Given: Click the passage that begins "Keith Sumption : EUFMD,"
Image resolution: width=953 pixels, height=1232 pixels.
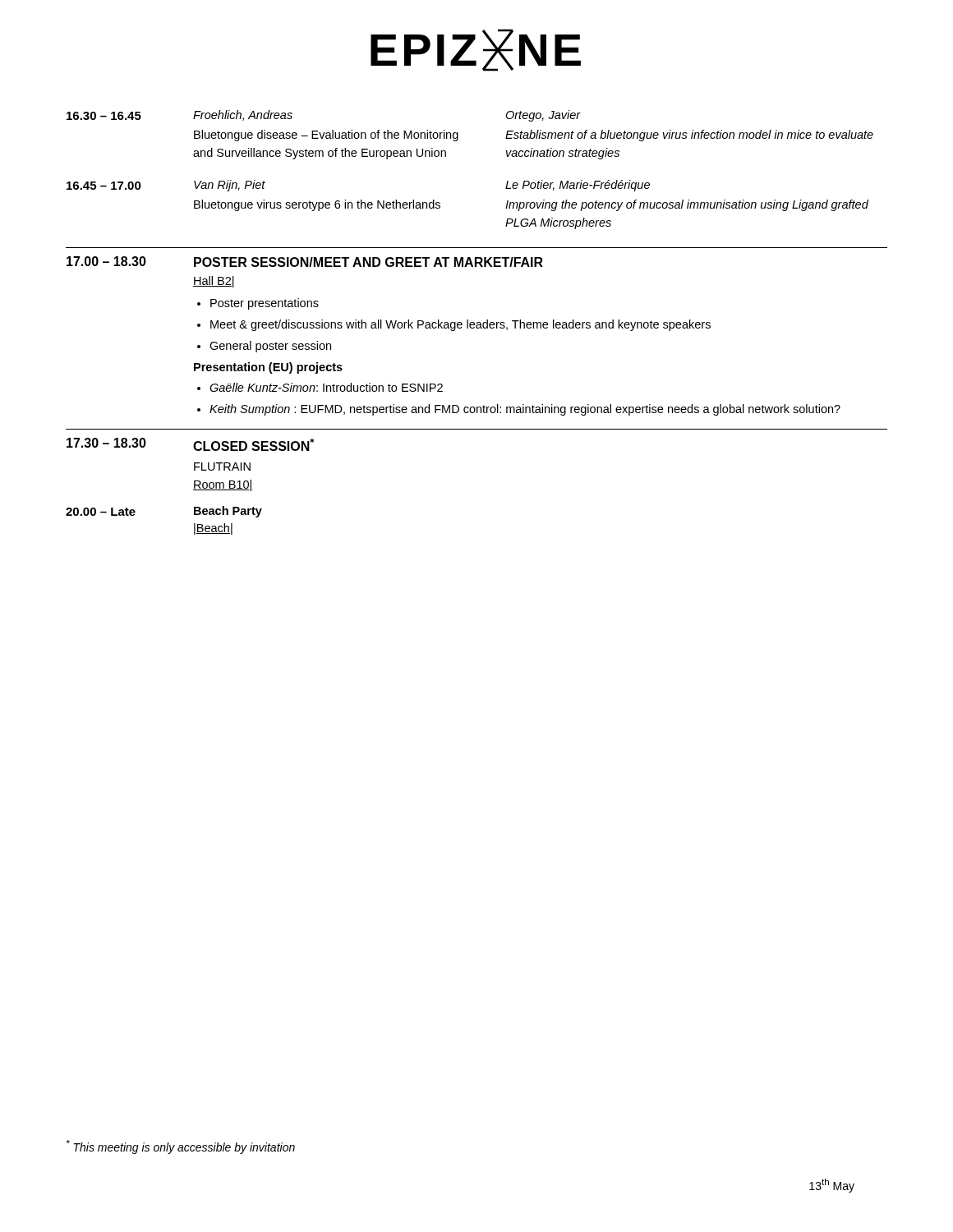Looking at the screenshot, I should (525, 409).
